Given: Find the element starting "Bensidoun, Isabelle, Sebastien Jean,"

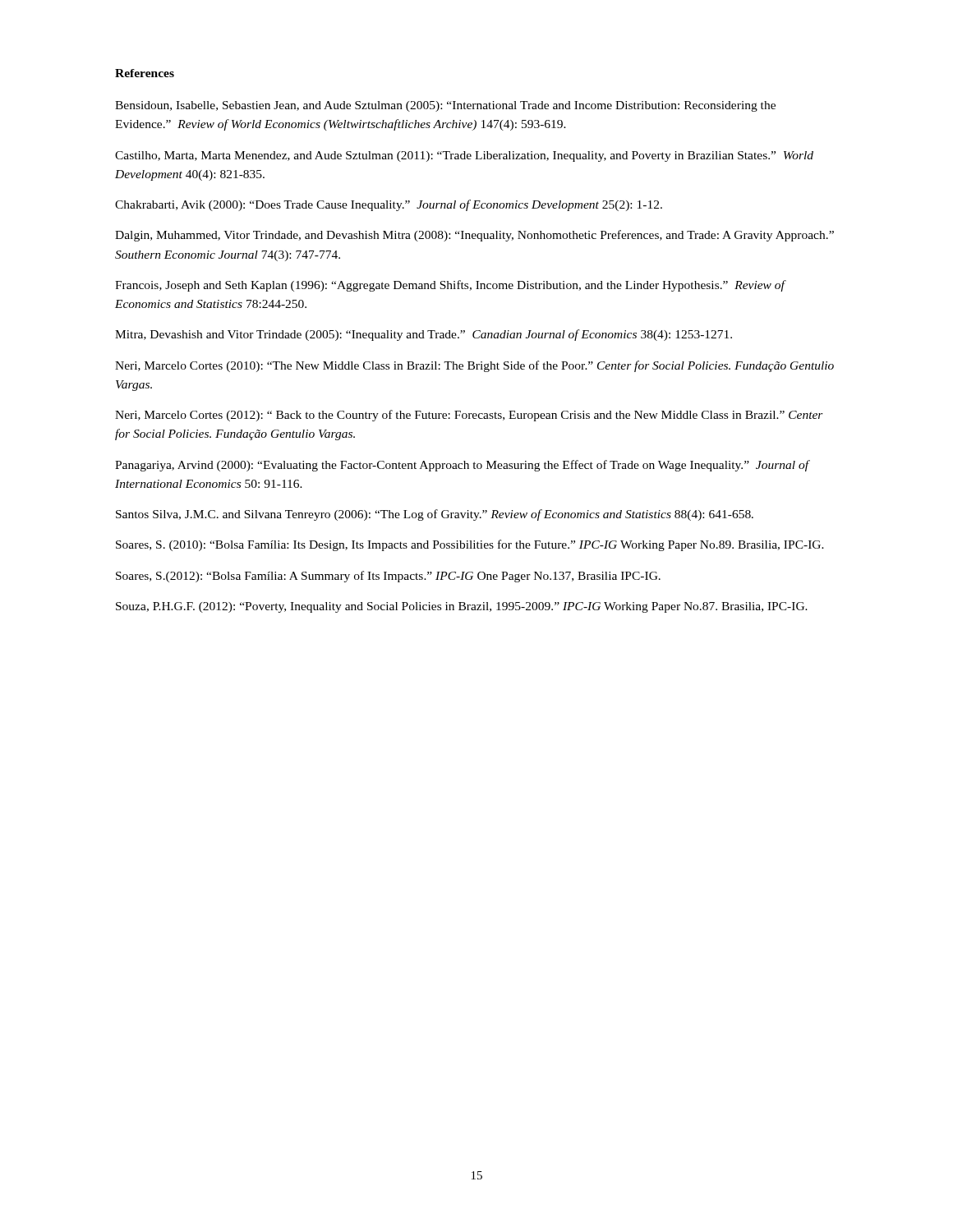Looking at the screenshot, I should [446, 114].
